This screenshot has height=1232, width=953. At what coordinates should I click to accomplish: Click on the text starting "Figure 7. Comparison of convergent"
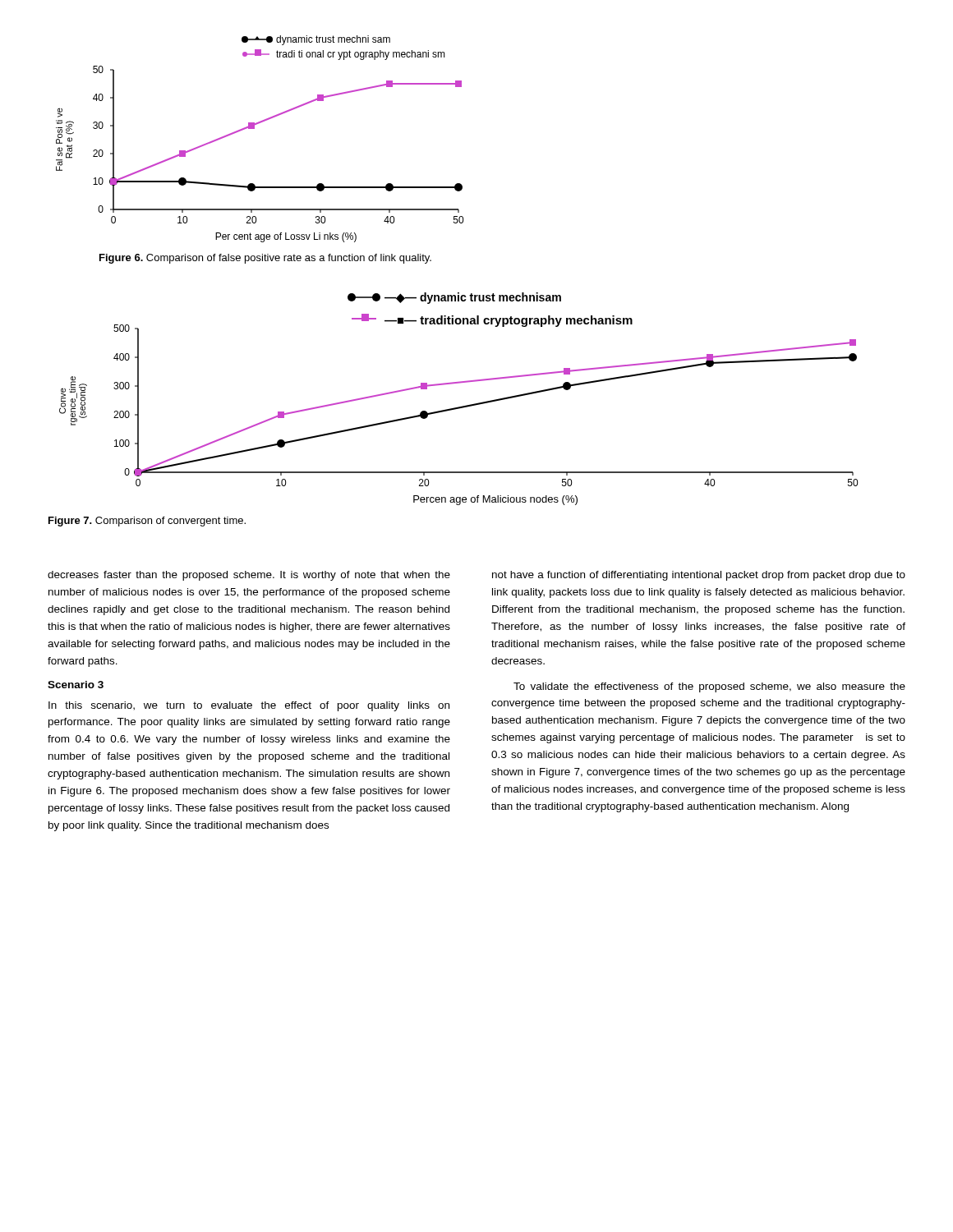pos(147,520)
